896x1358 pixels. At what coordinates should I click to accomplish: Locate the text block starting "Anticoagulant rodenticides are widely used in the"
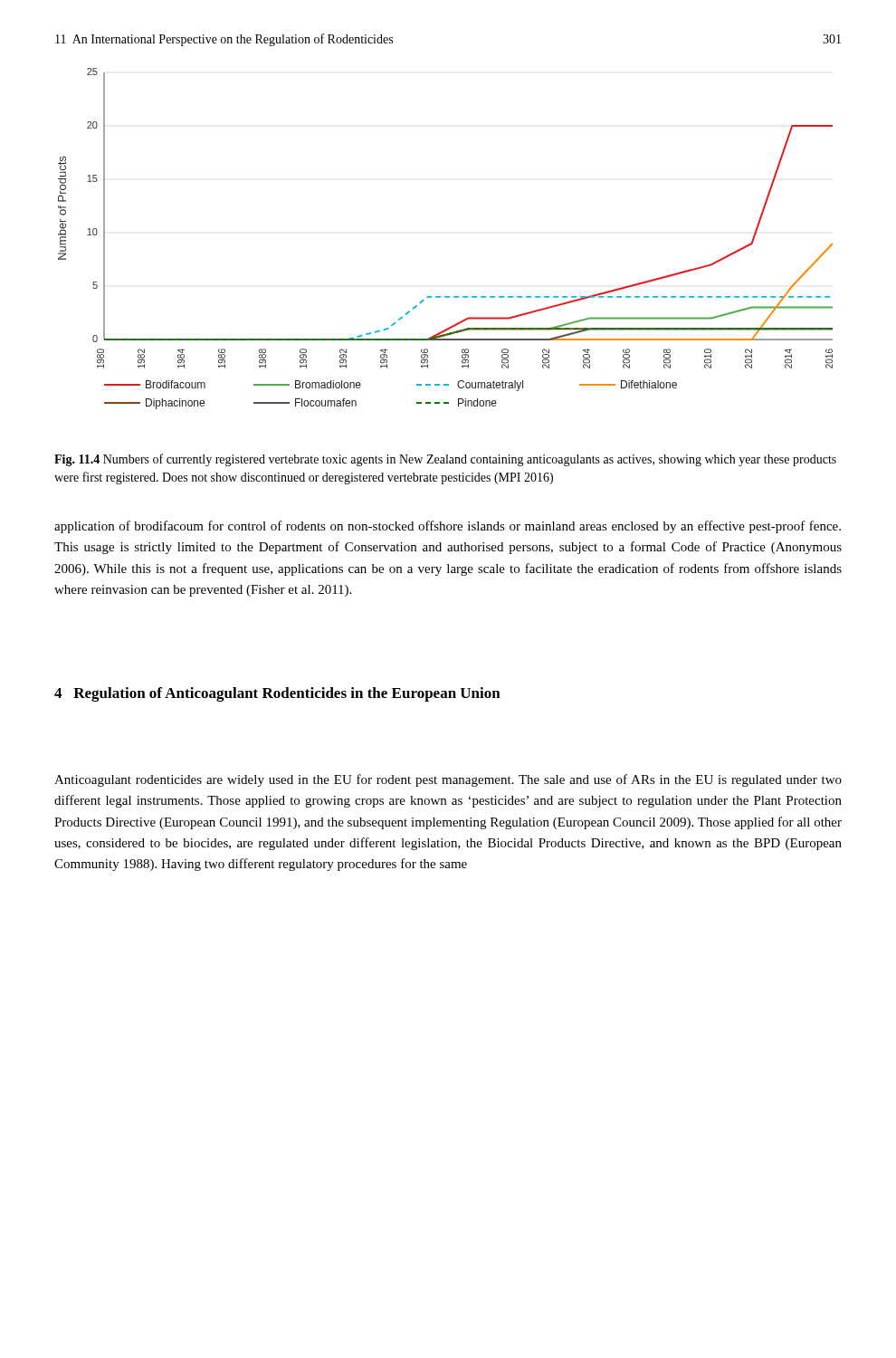click(448, 822)
